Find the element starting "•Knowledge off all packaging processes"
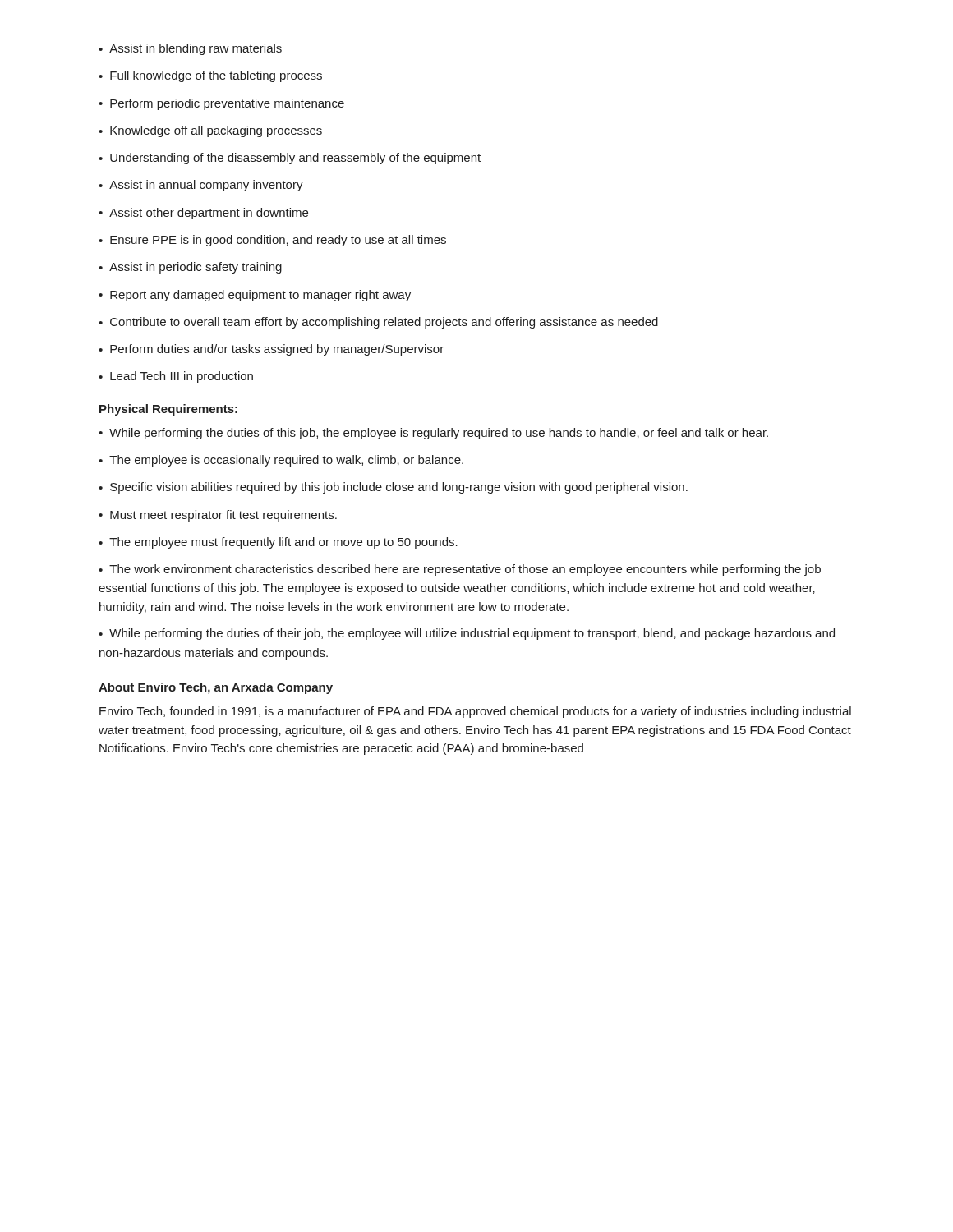 pyautogui.click(x=210, y=131)
